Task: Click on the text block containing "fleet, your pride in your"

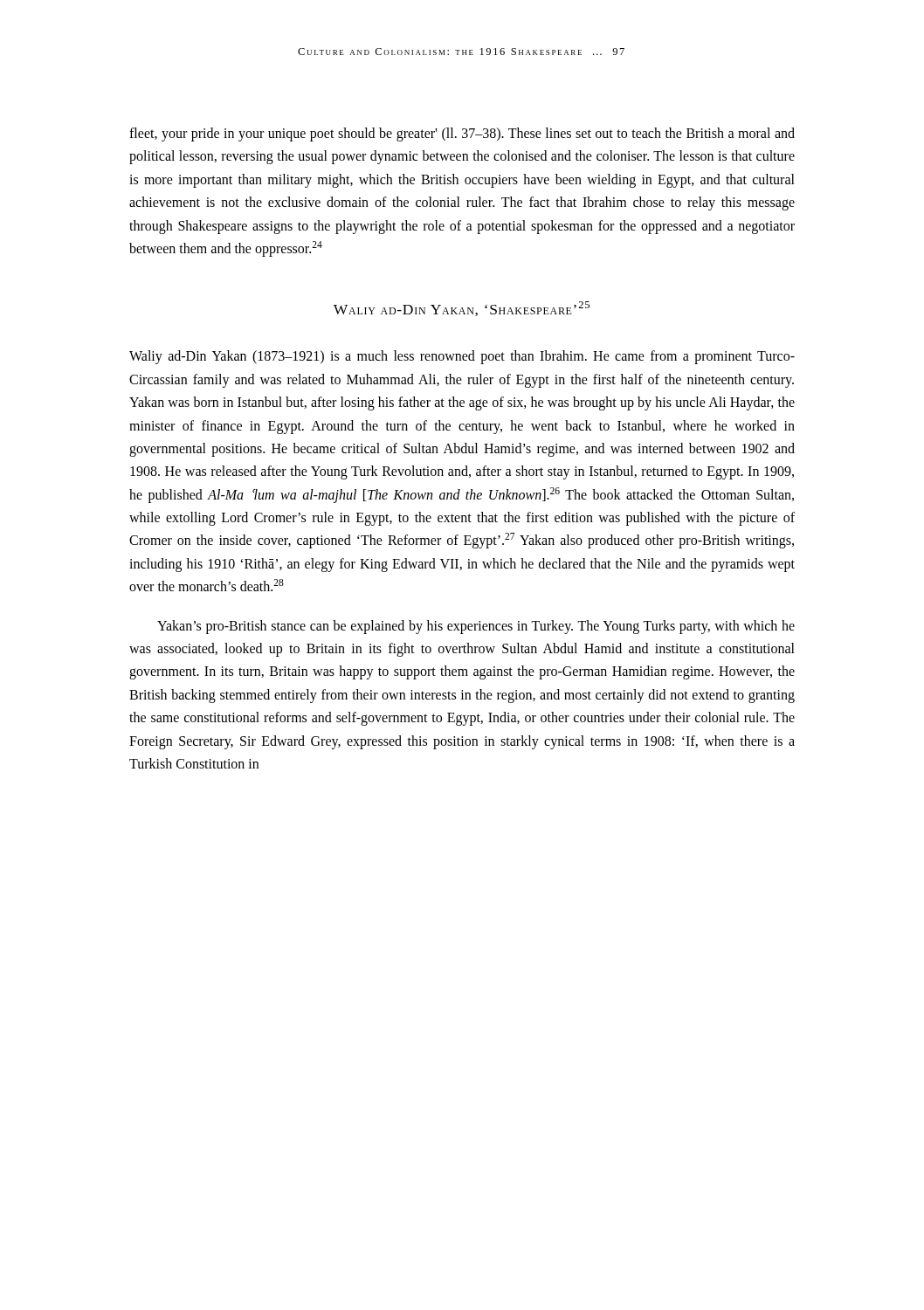Action: [x=462, y=191]
